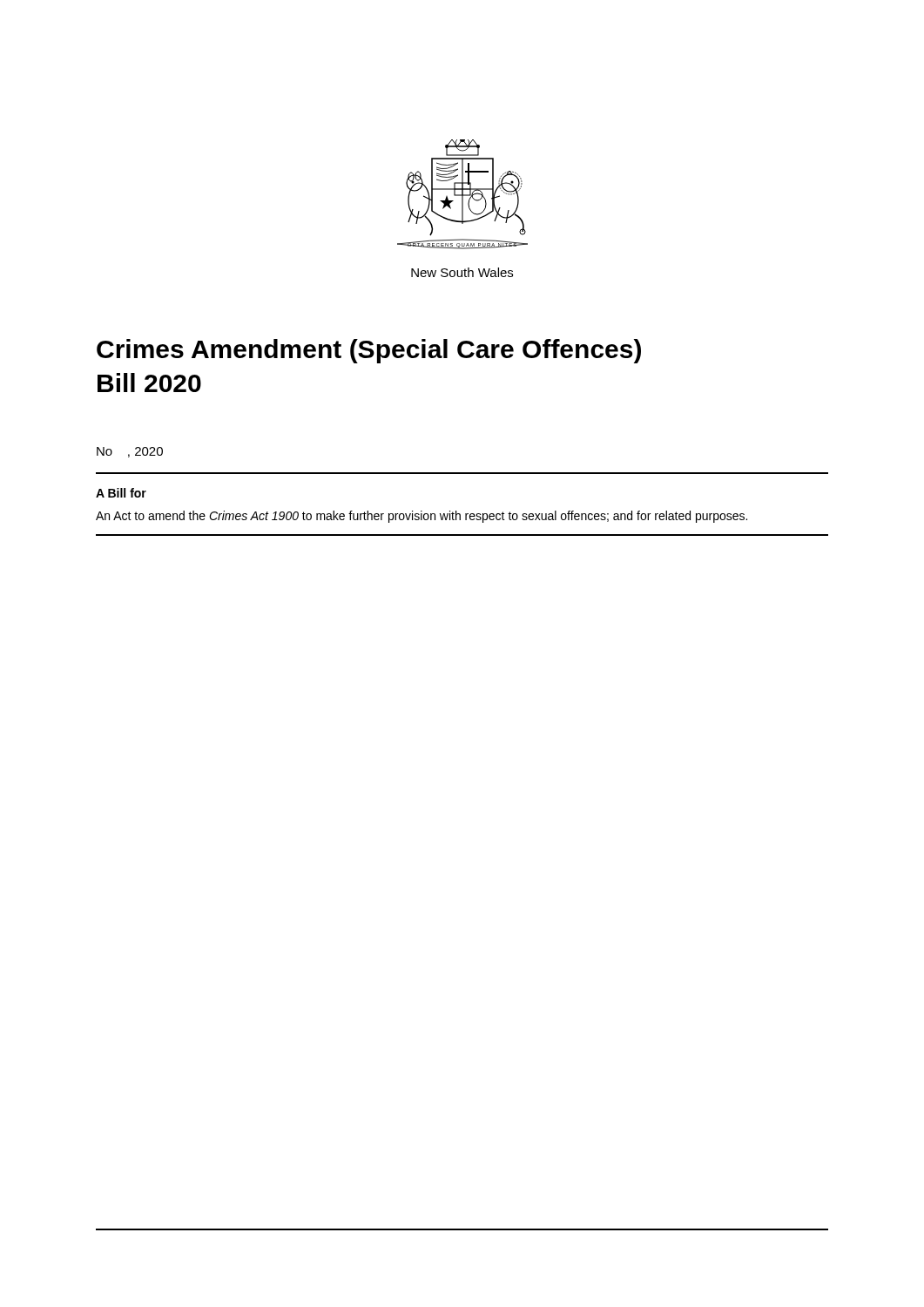Locate the text with the text "No , 2020"
The height and width of the screenshot is (1307, 924).
point(130,451)
